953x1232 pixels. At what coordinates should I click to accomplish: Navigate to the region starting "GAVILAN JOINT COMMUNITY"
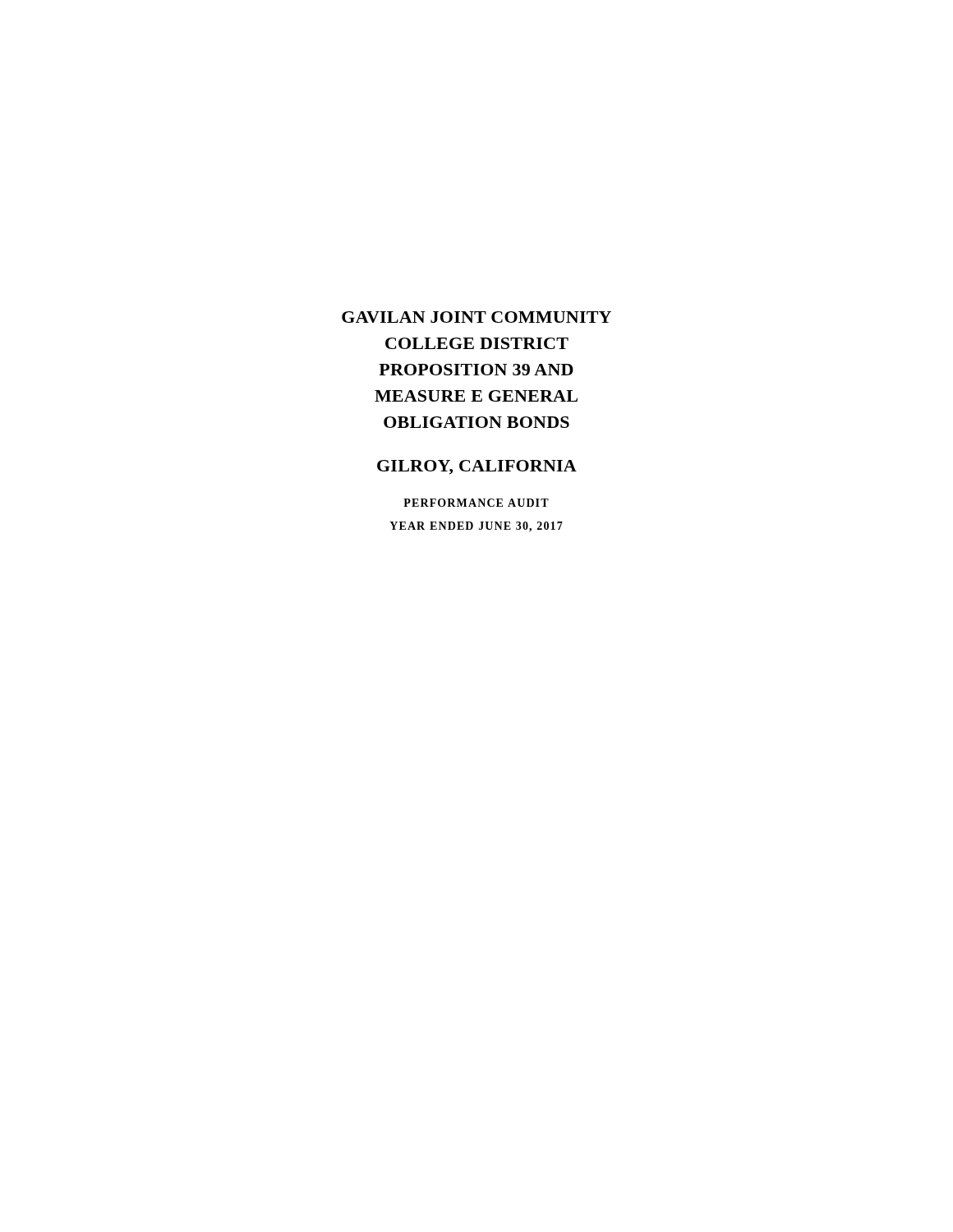476,369
